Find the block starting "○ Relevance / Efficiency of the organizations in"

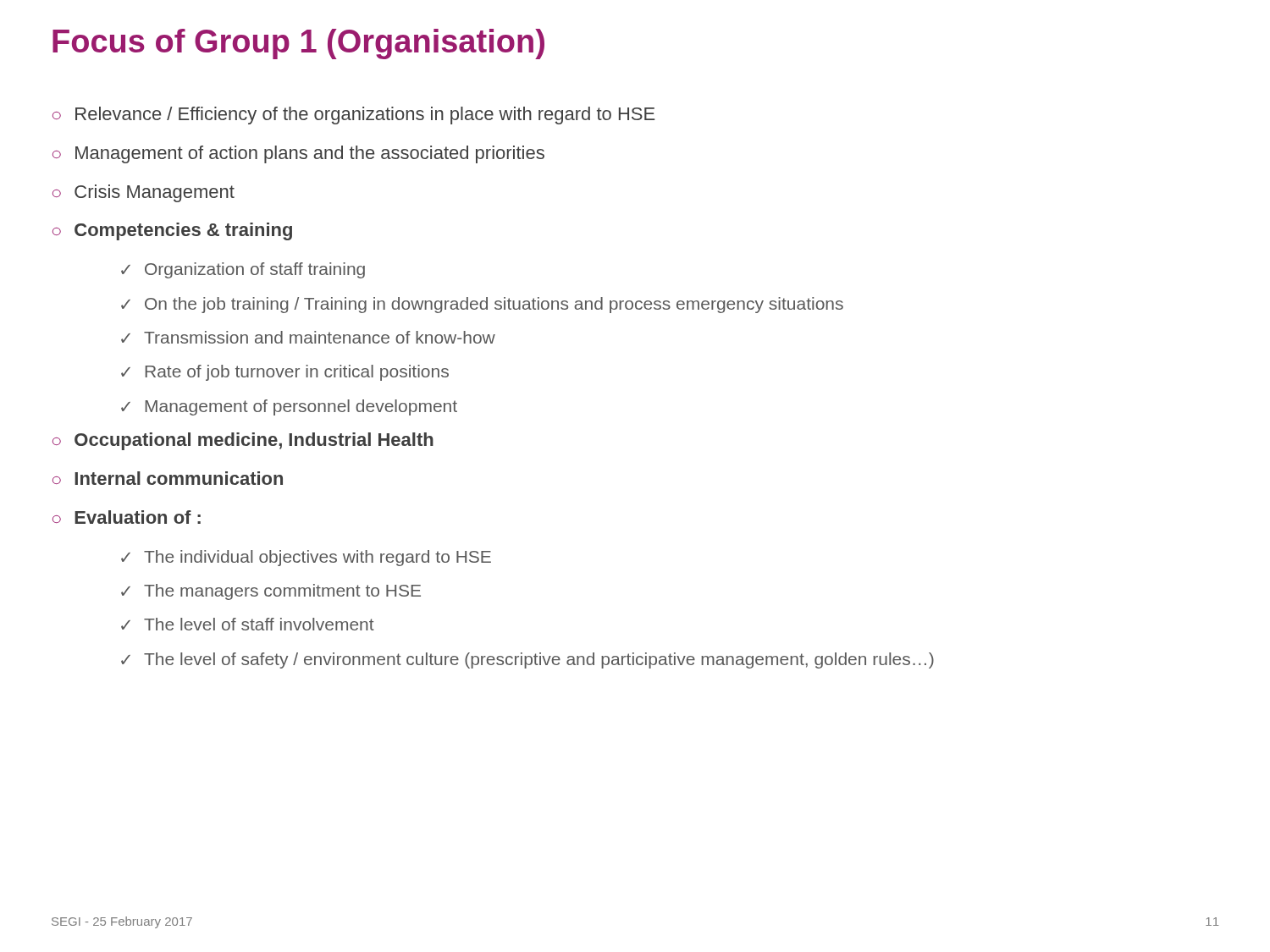353,115
